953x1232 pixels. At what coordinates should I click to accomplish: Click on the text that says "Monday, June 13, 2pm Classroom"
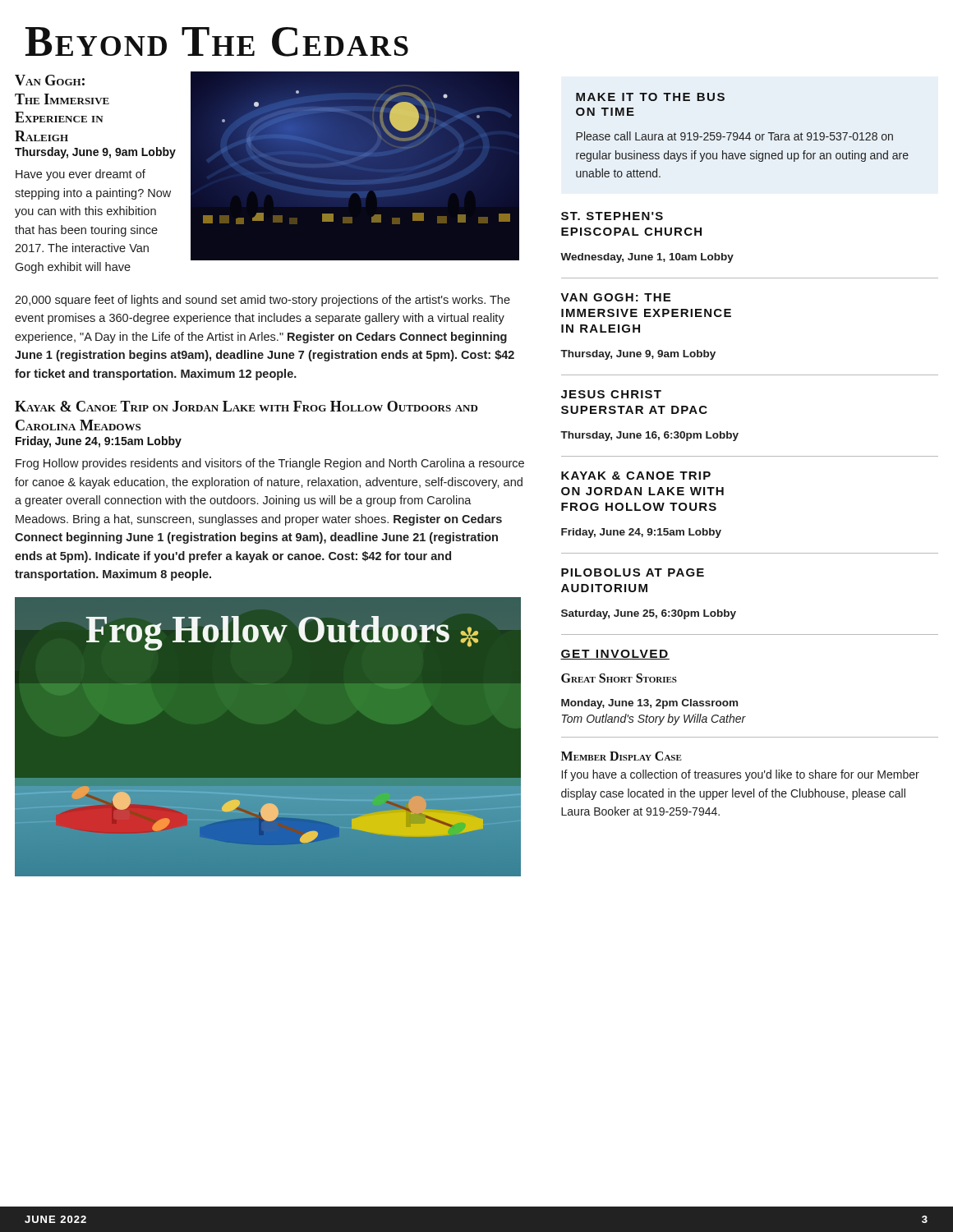point(649,704)
